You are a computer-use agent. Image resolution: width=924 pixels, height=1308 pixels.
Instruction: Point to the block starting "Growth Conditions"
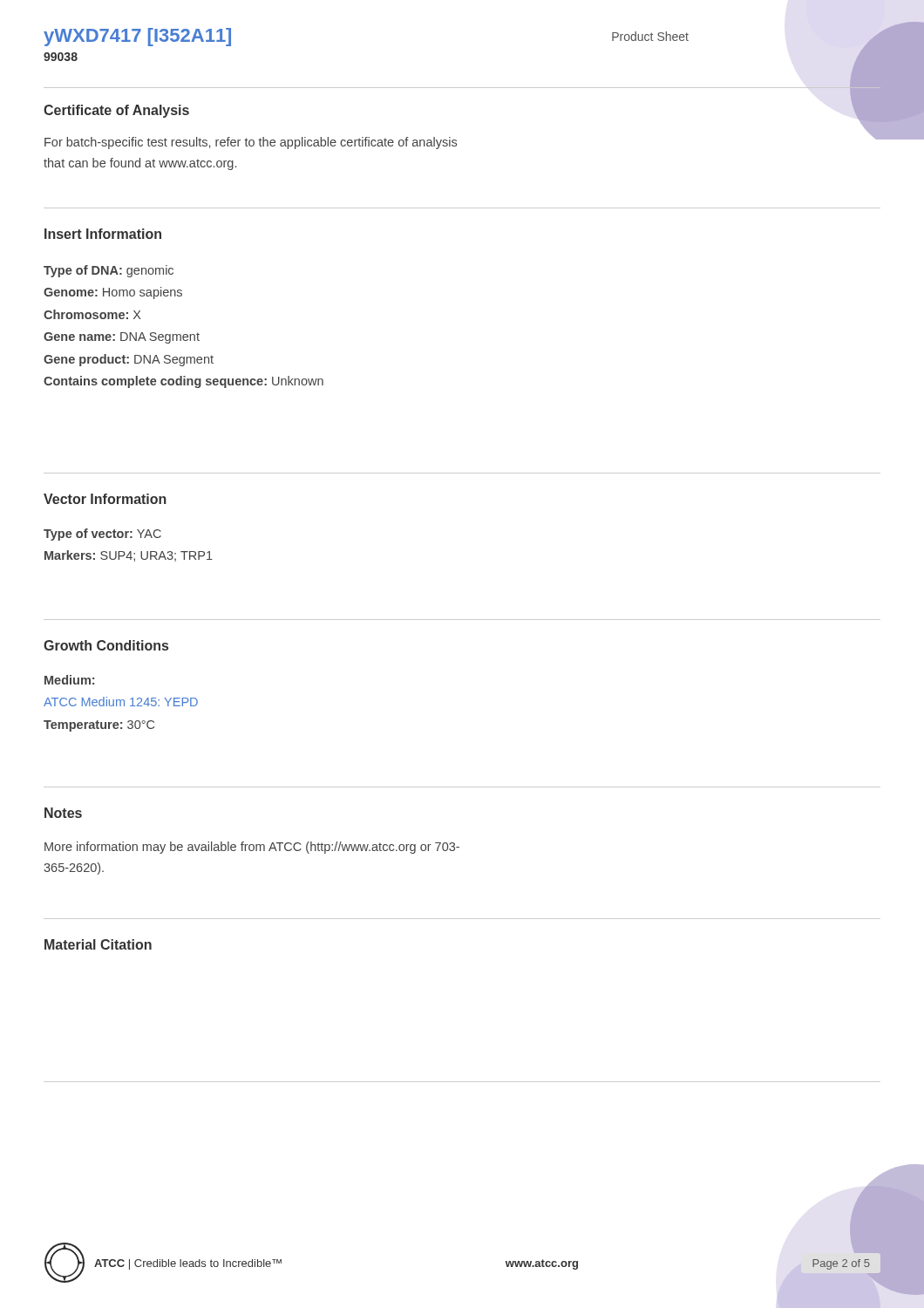(106, 646)
